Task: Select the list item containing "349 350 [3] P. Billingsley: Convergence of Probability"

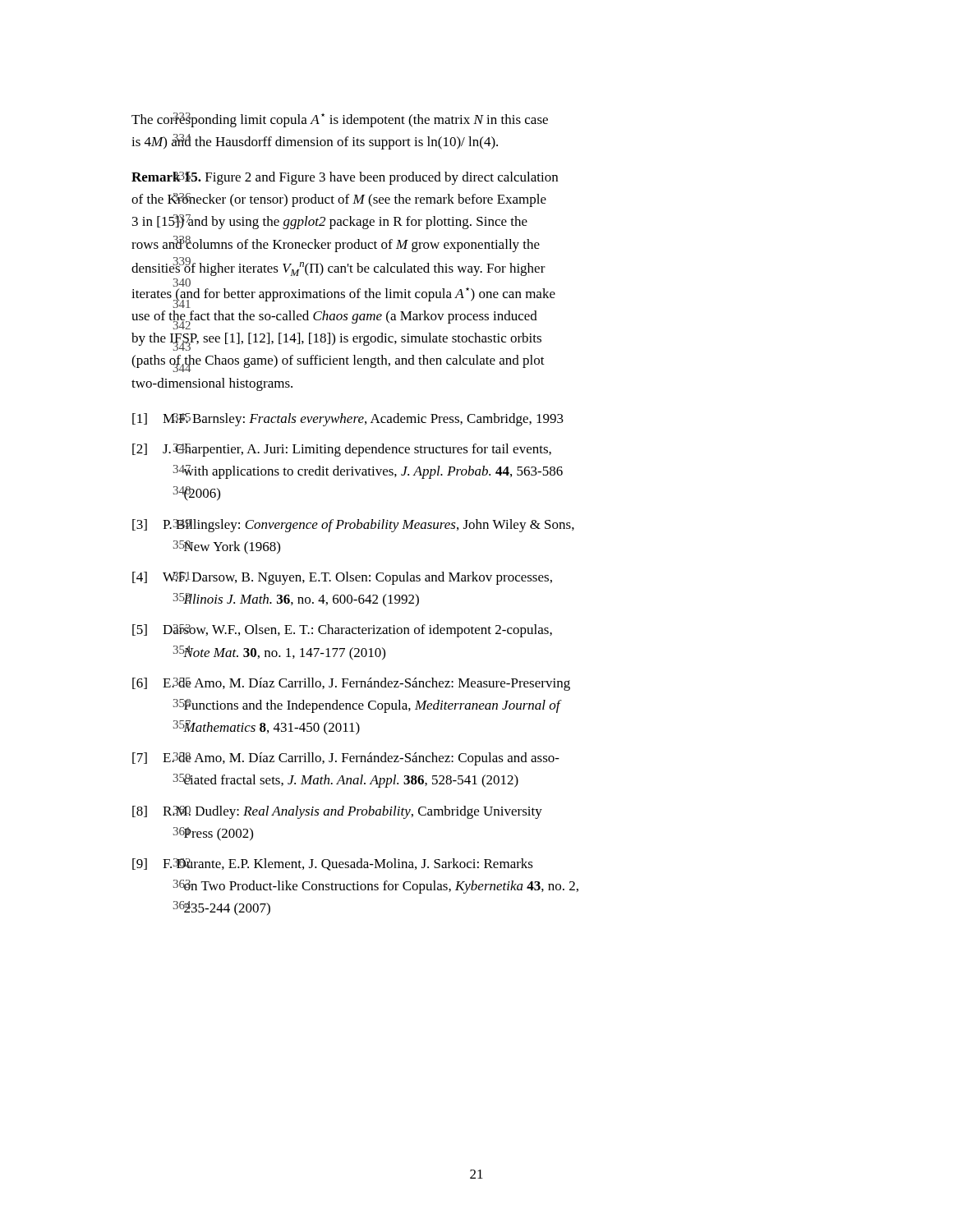Action: (353, 535)
